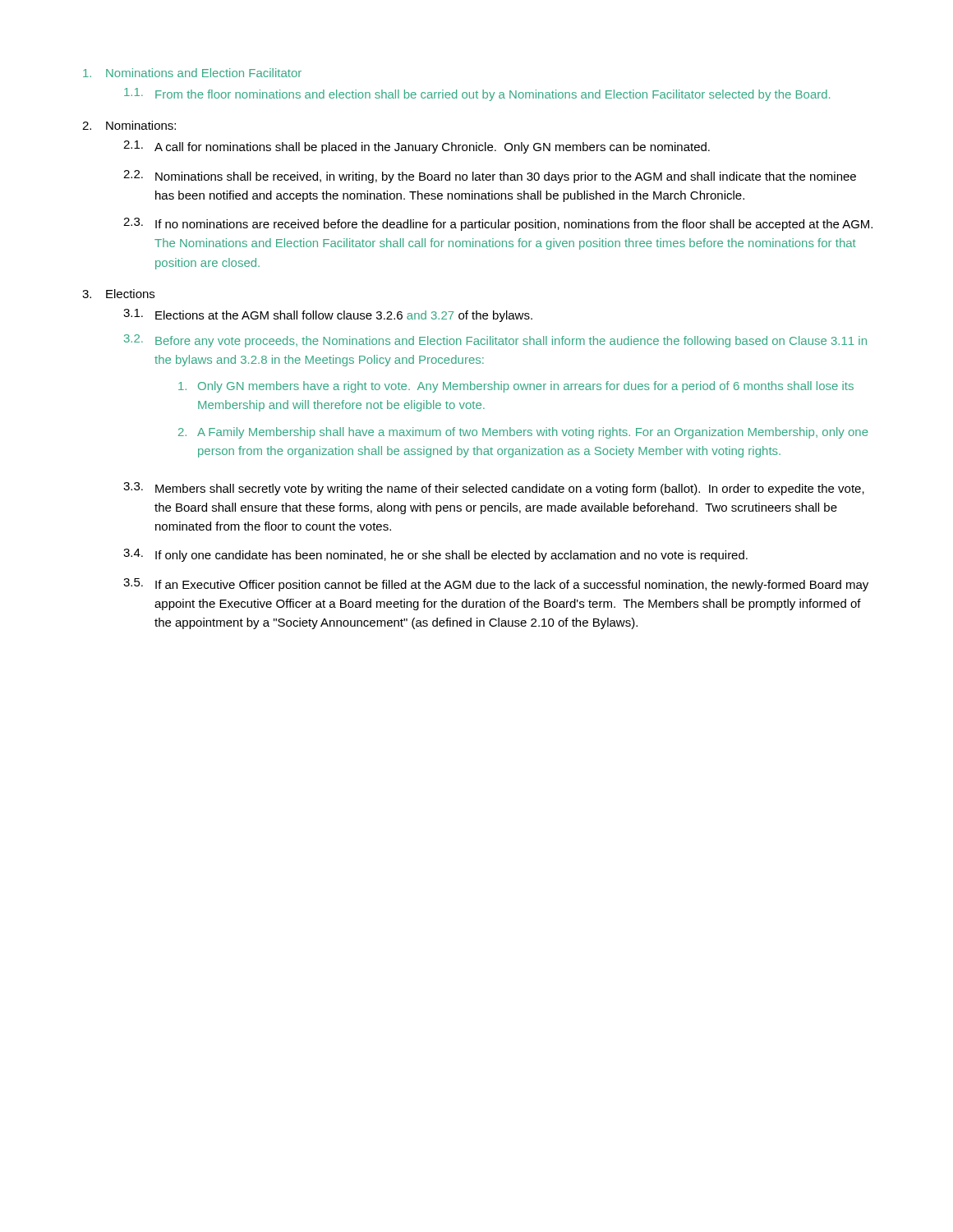This screenshot has width=953, height=1232.
Task: Click on the list item that says "3.2. Before any vote proceeds,"
Action: tap(501, 400)
